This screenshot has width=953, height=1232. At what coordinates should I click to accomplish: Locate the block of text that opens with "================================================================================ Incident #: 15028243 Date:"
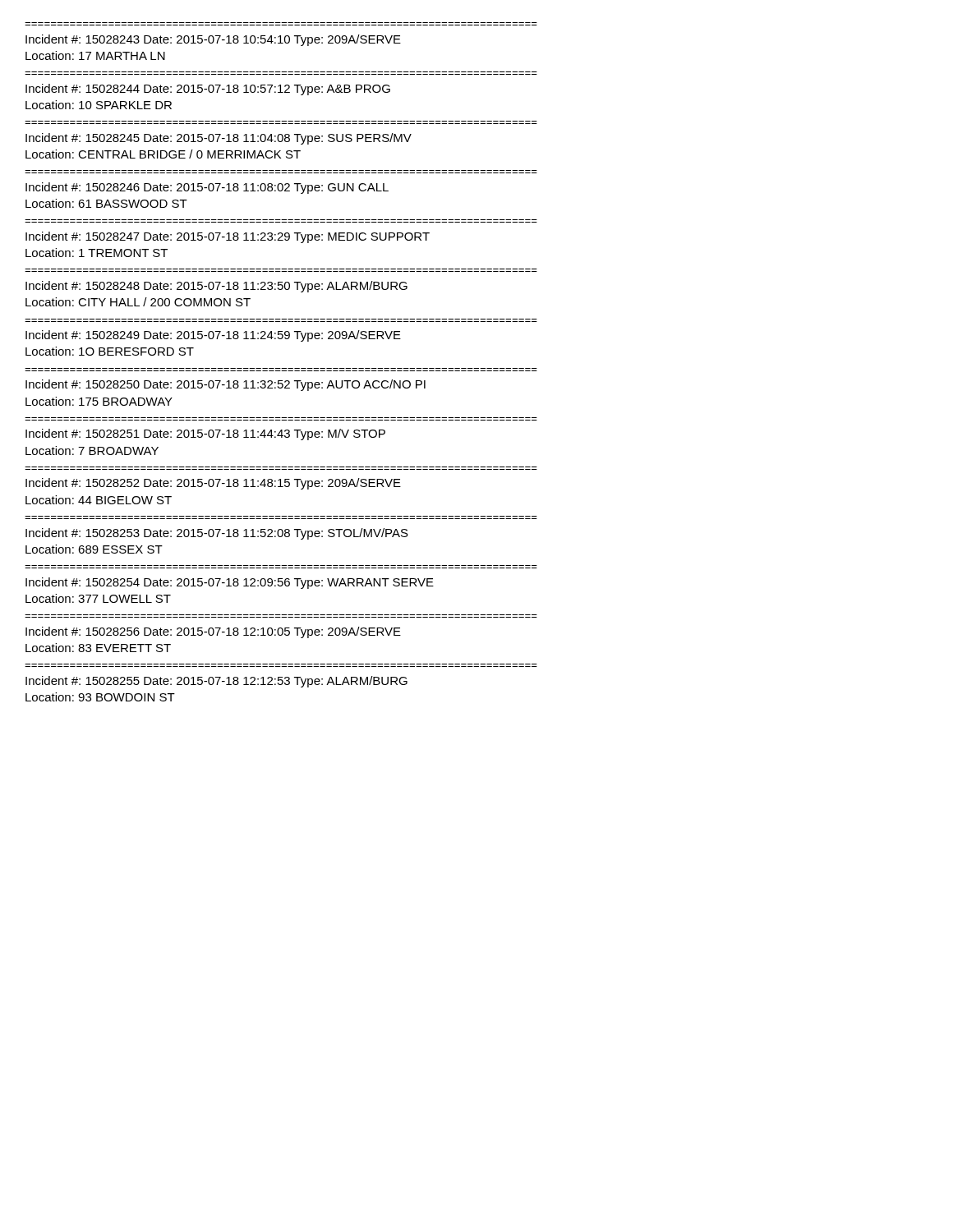213,40
